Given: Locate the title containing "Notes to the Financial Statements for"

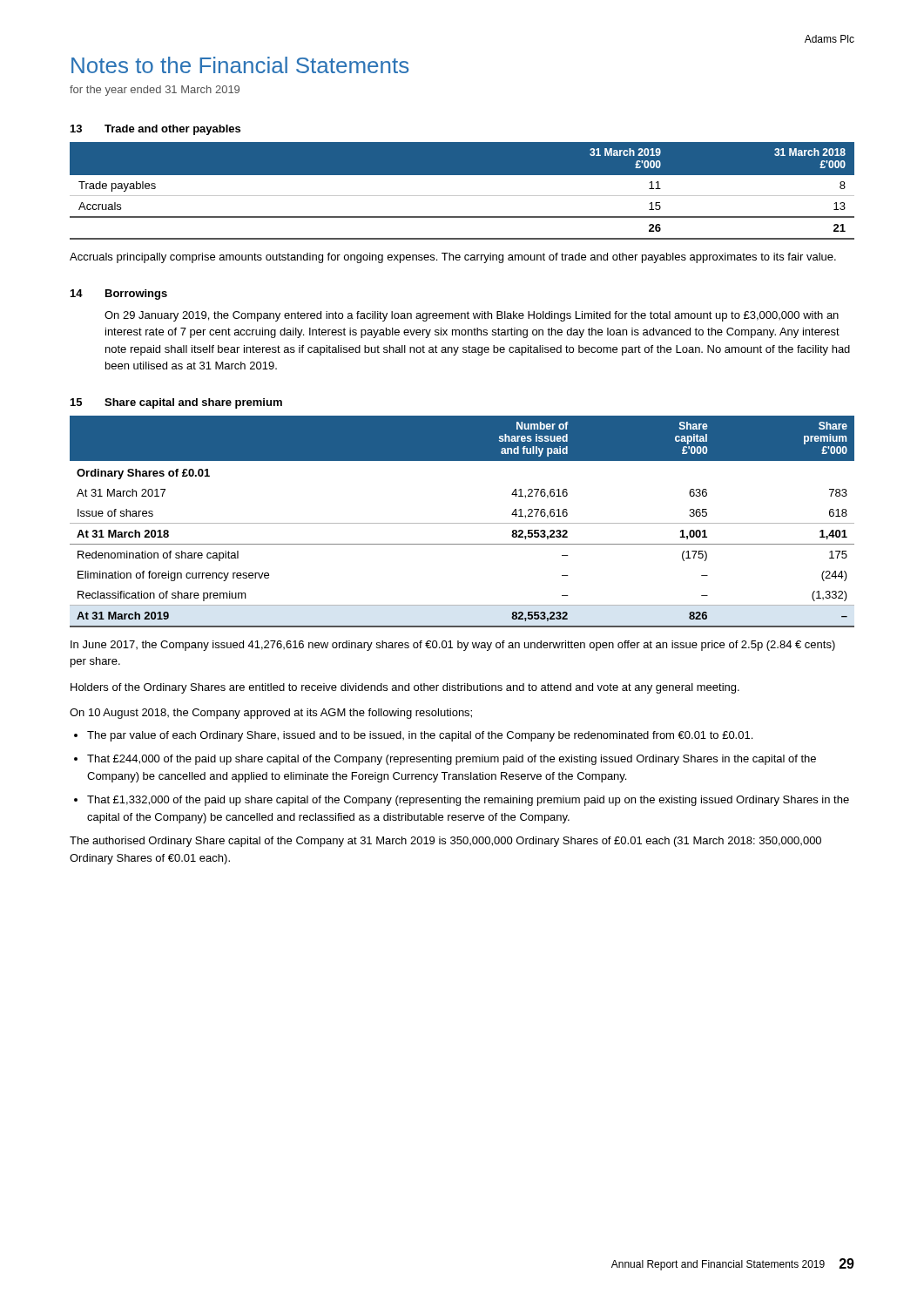Looking at the screenshot, I should [240, 65].
